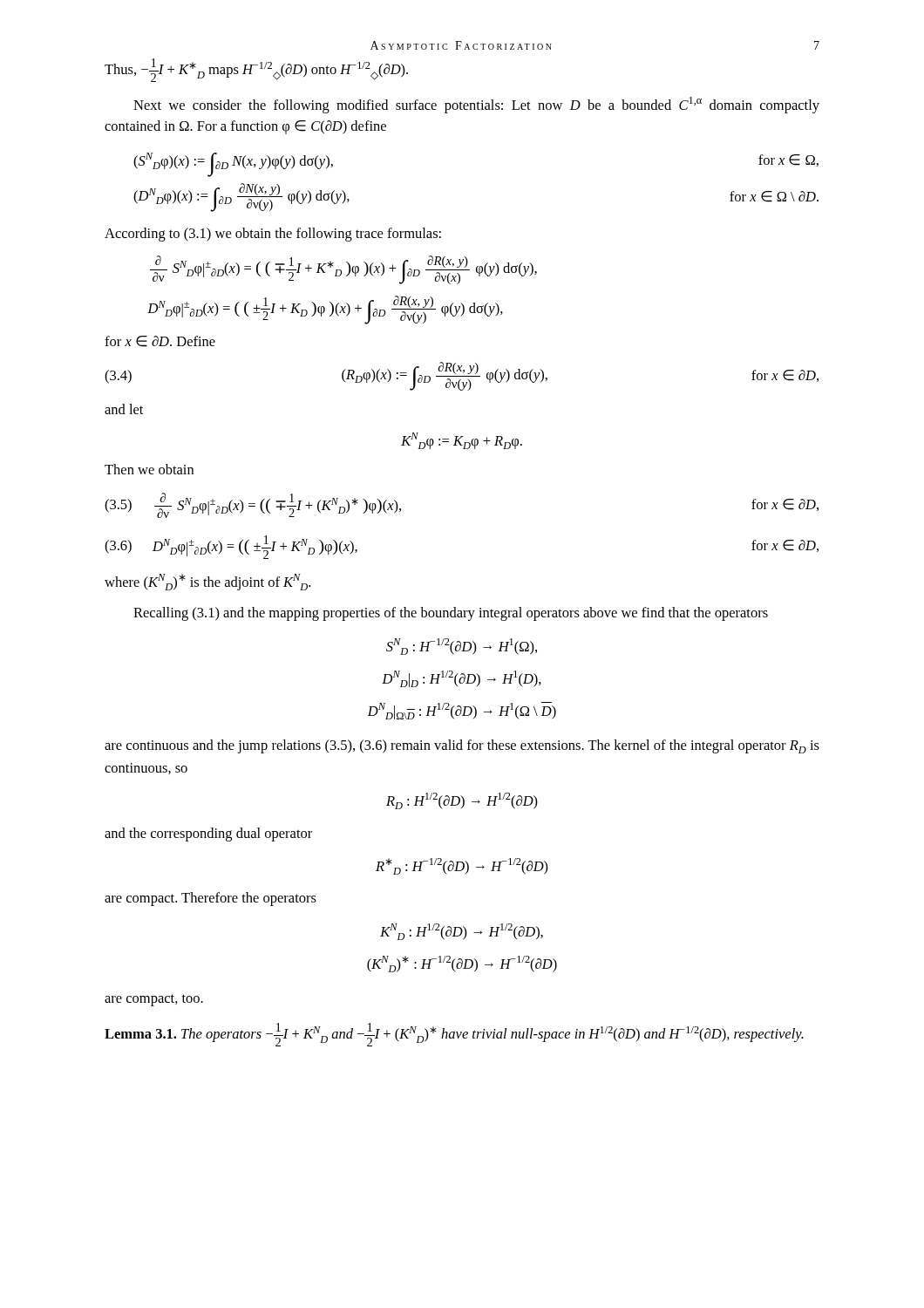
Task: Locate the element starting "for x ∈ ∂D. Define"
Action: coord(160,341)
